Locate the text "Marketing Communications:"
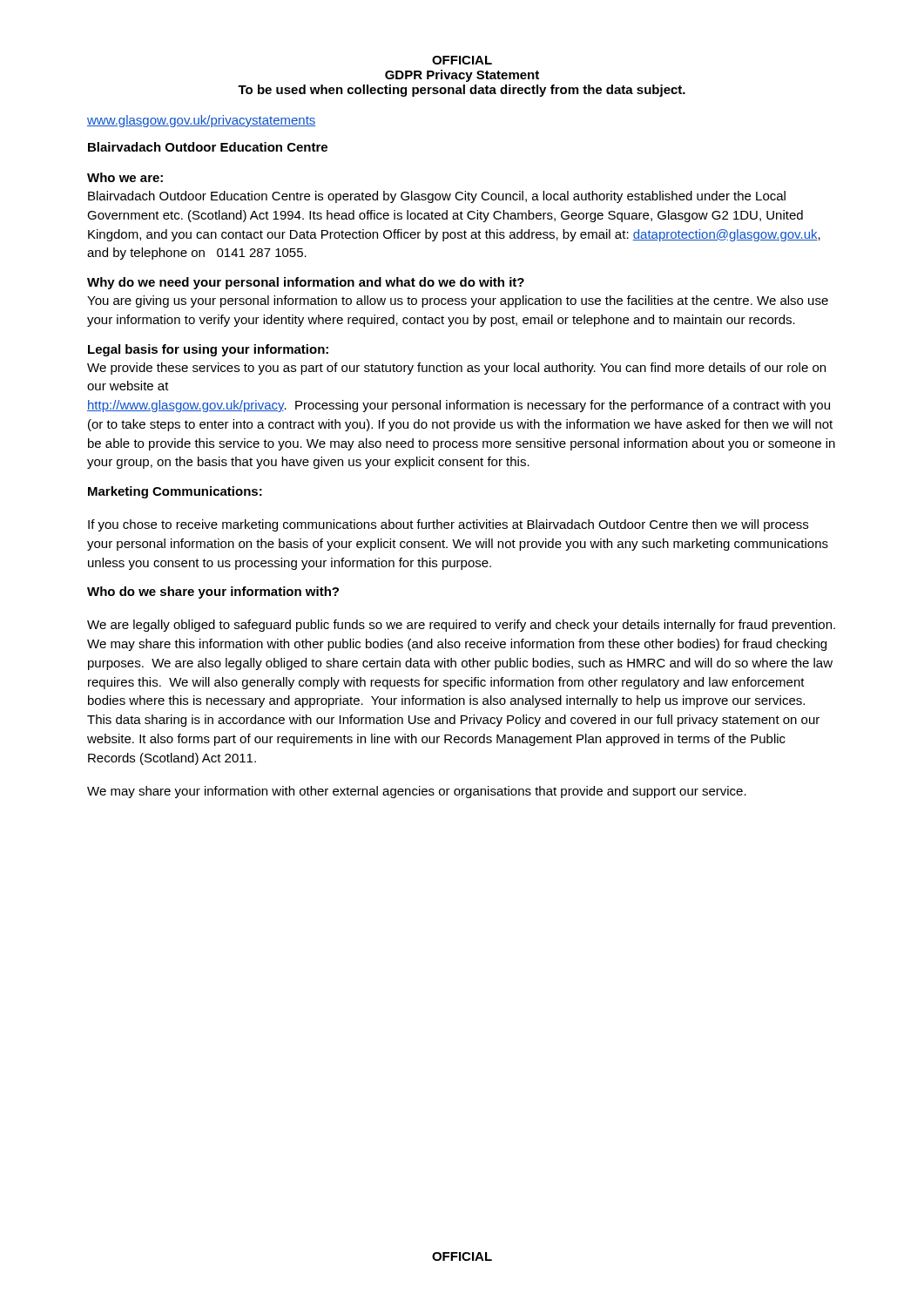924x1307 pixels. coord(175,491)
